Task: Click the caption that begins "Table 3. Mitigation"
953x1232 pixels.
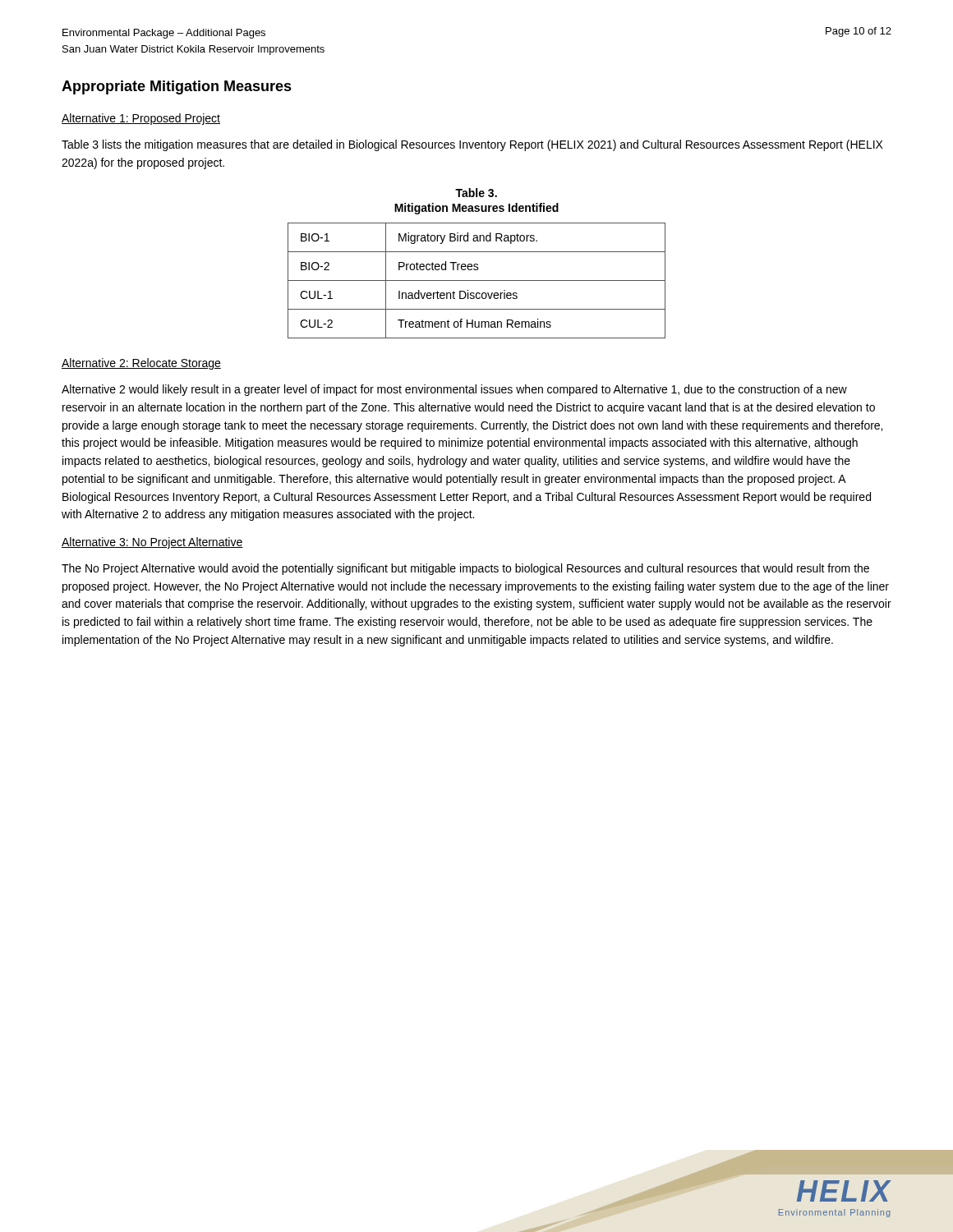Action: click(476, 201)
